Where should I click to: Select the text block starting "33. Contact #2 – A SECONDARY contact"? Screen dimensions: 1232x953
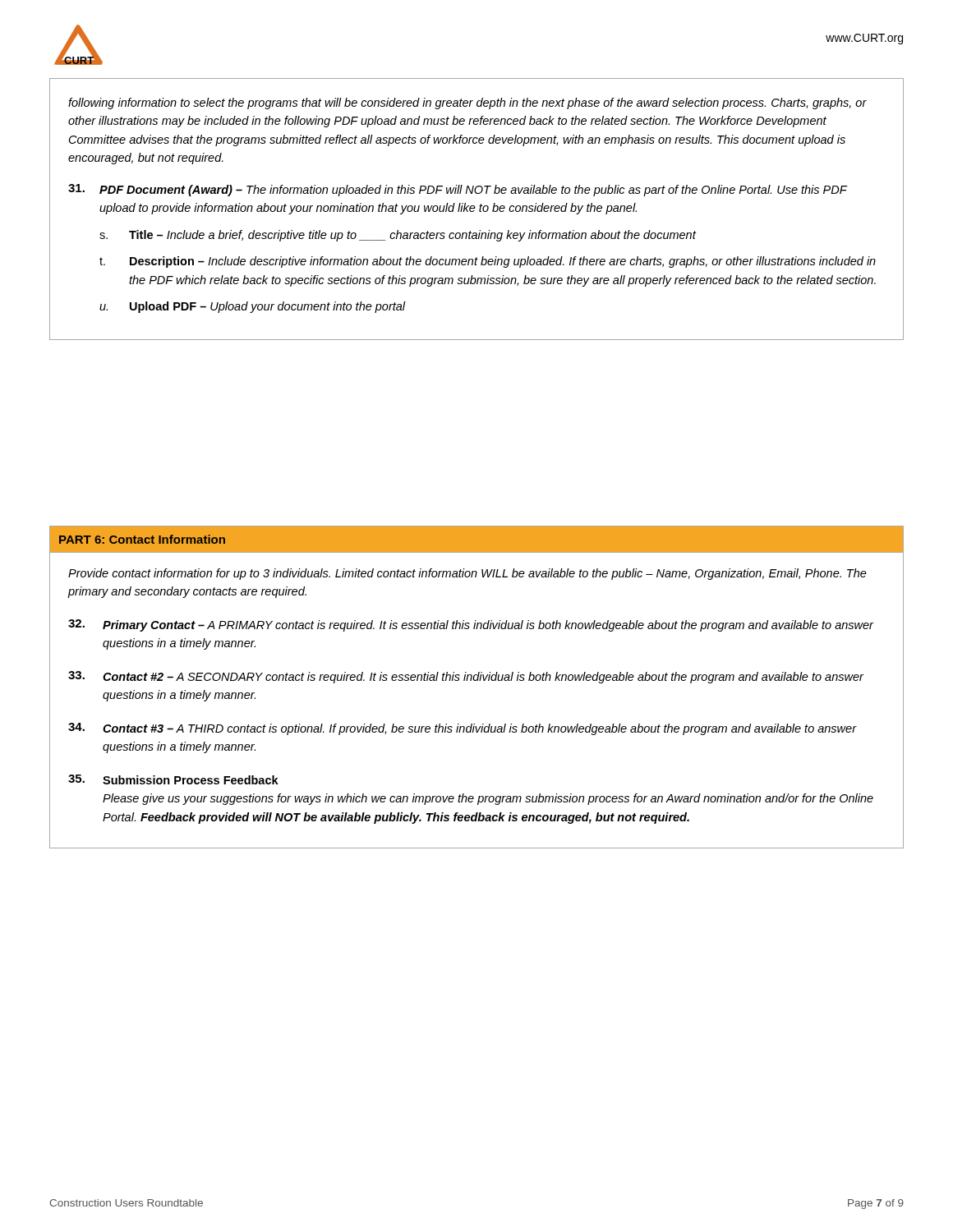[476, 686]
